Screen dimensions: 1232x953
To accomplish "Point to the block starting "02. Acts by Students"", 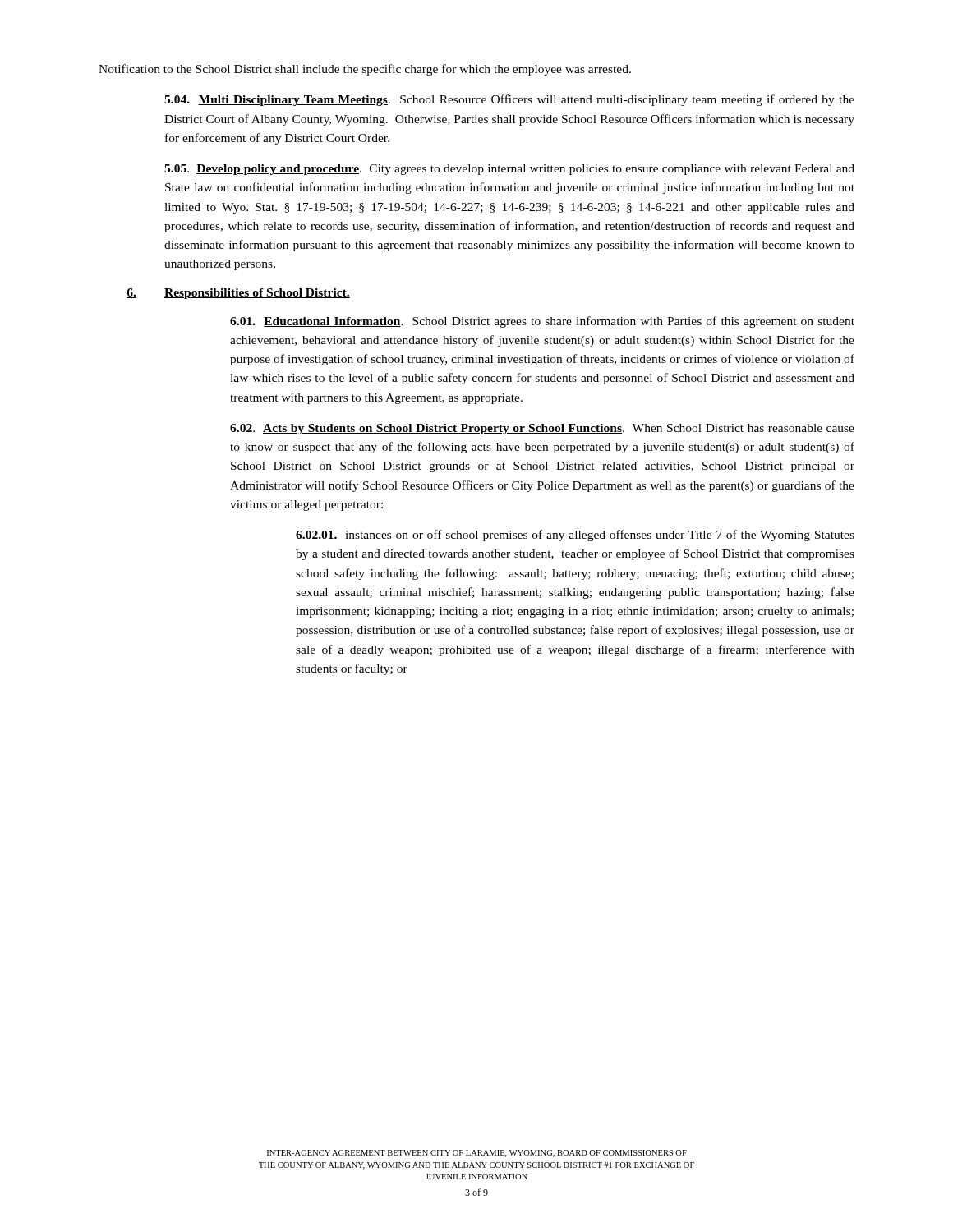I will coord(542,466).
